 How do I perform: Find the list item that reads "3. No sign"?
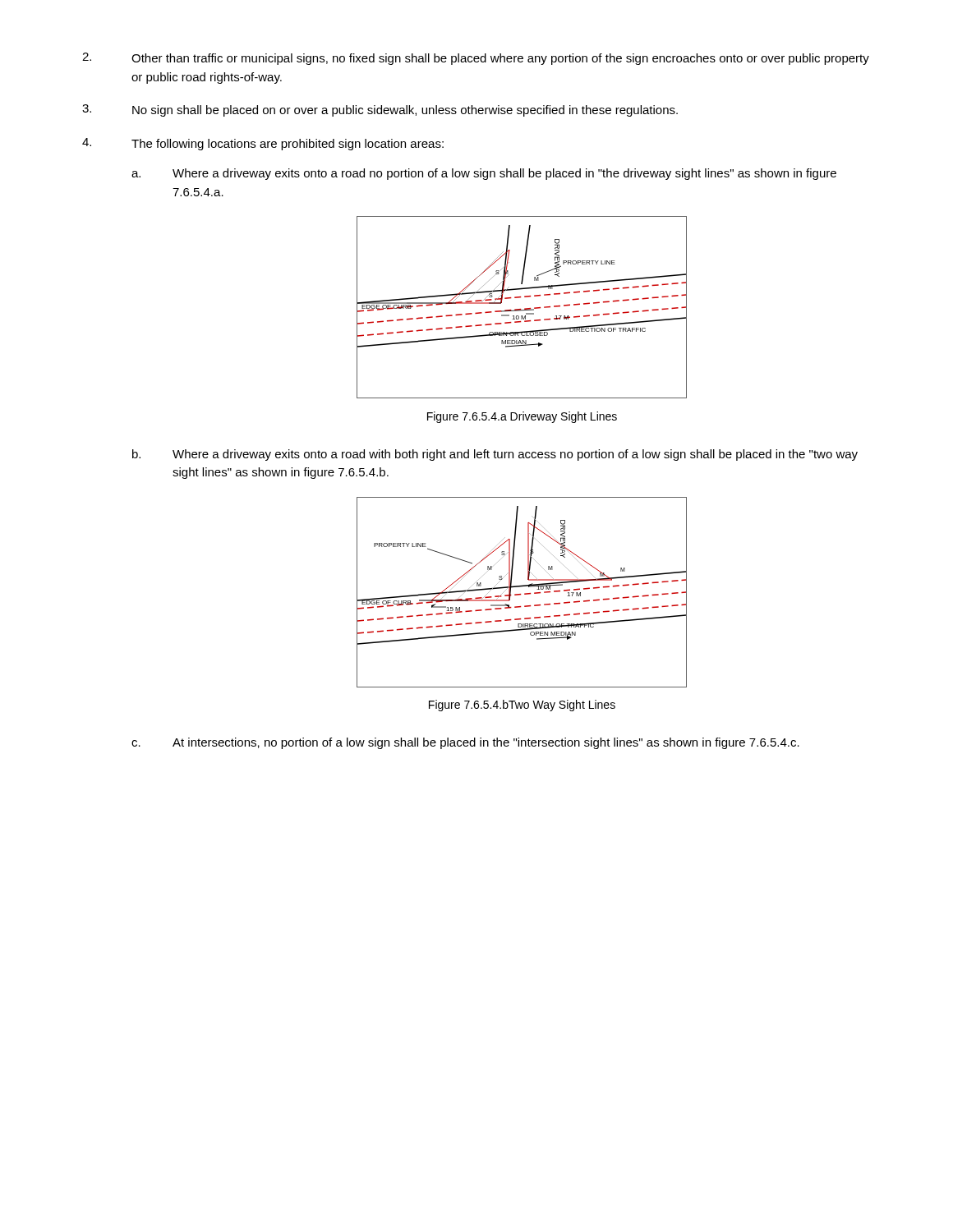tap(476, 110)
